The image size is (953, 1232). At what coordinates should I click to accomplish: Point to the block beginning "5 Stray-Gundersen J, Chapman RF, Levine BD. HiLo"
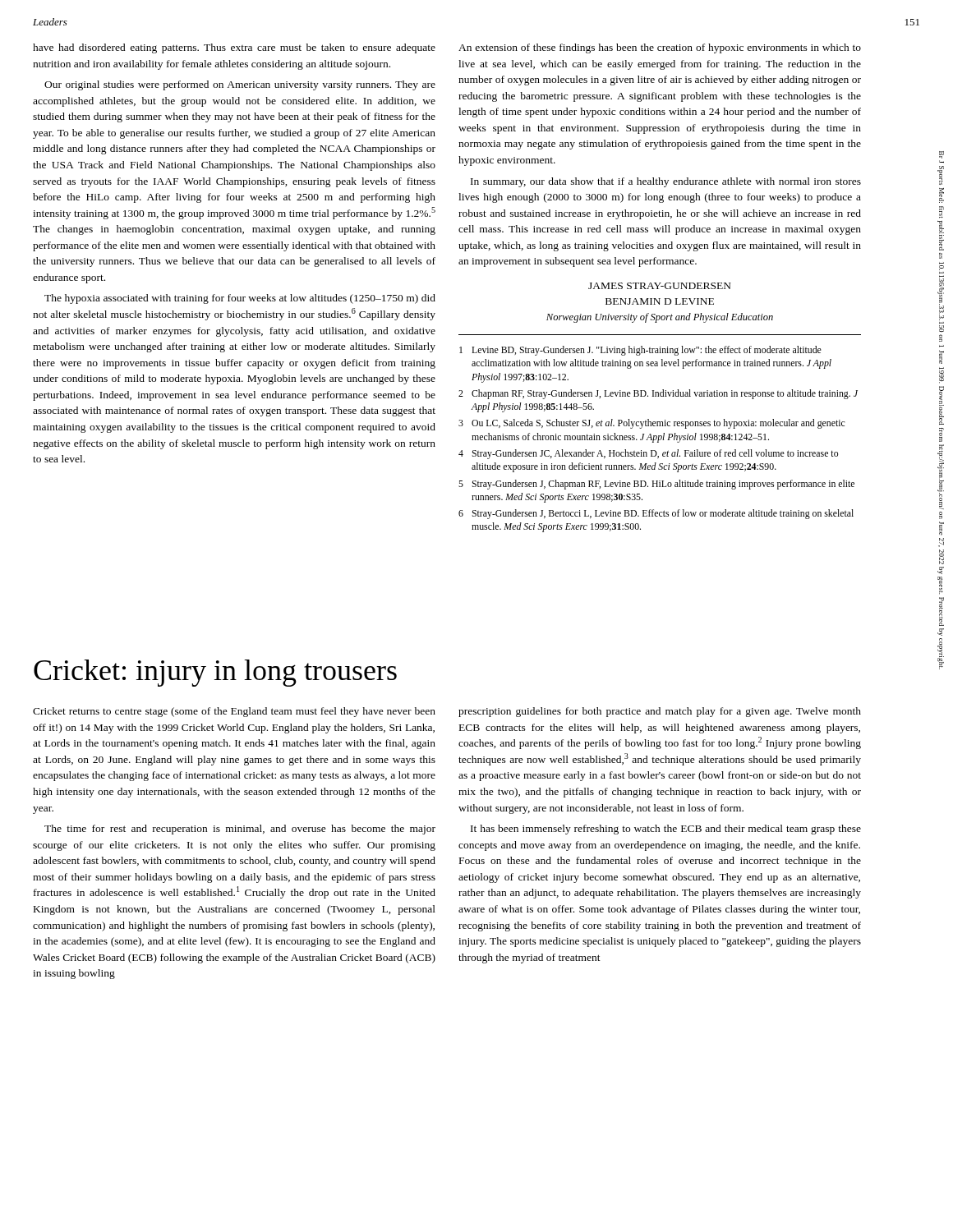coord(660,490)
